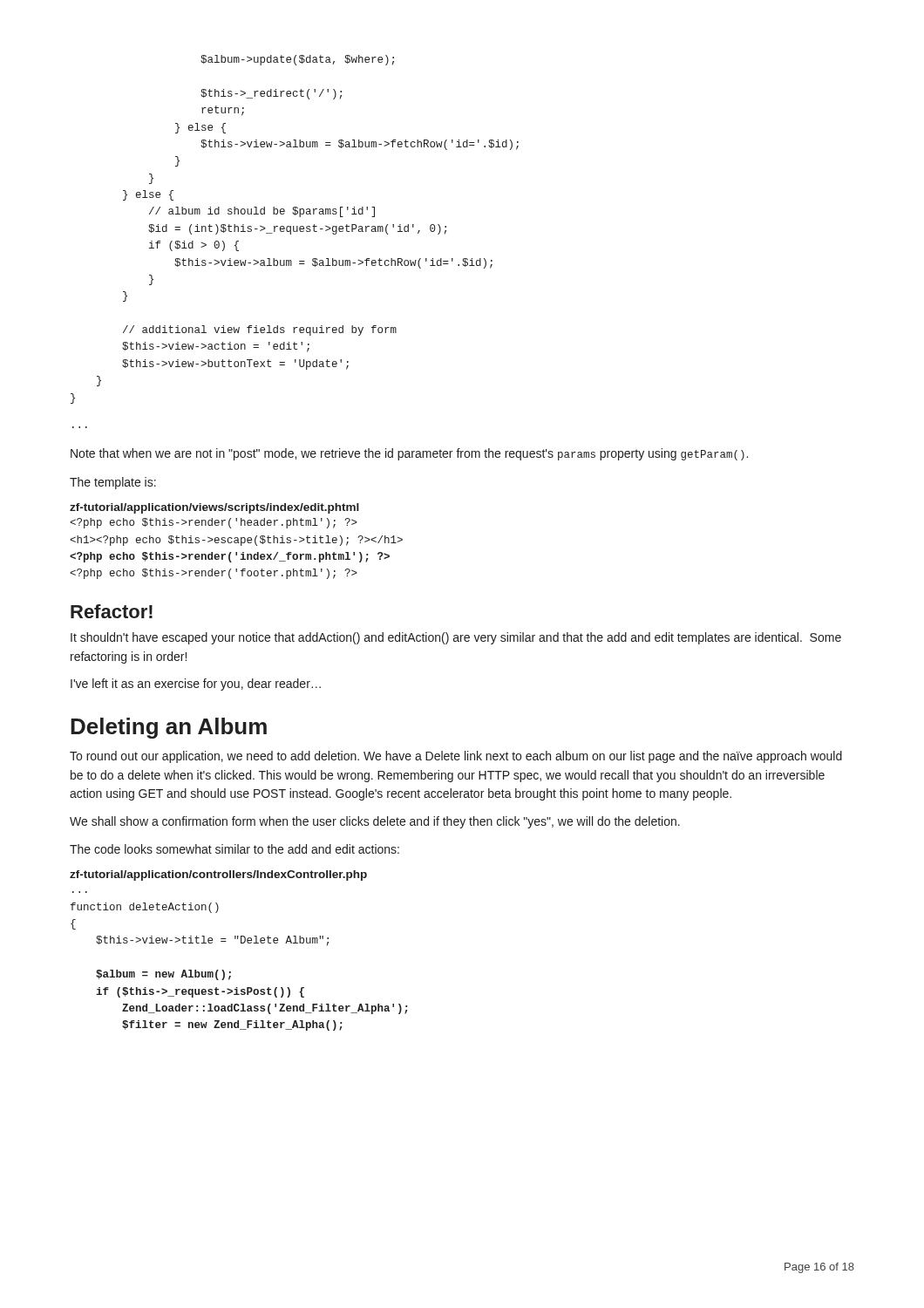Find the block on this page that starts "It shouldn't have escaped your notice"

click(456, 647)
